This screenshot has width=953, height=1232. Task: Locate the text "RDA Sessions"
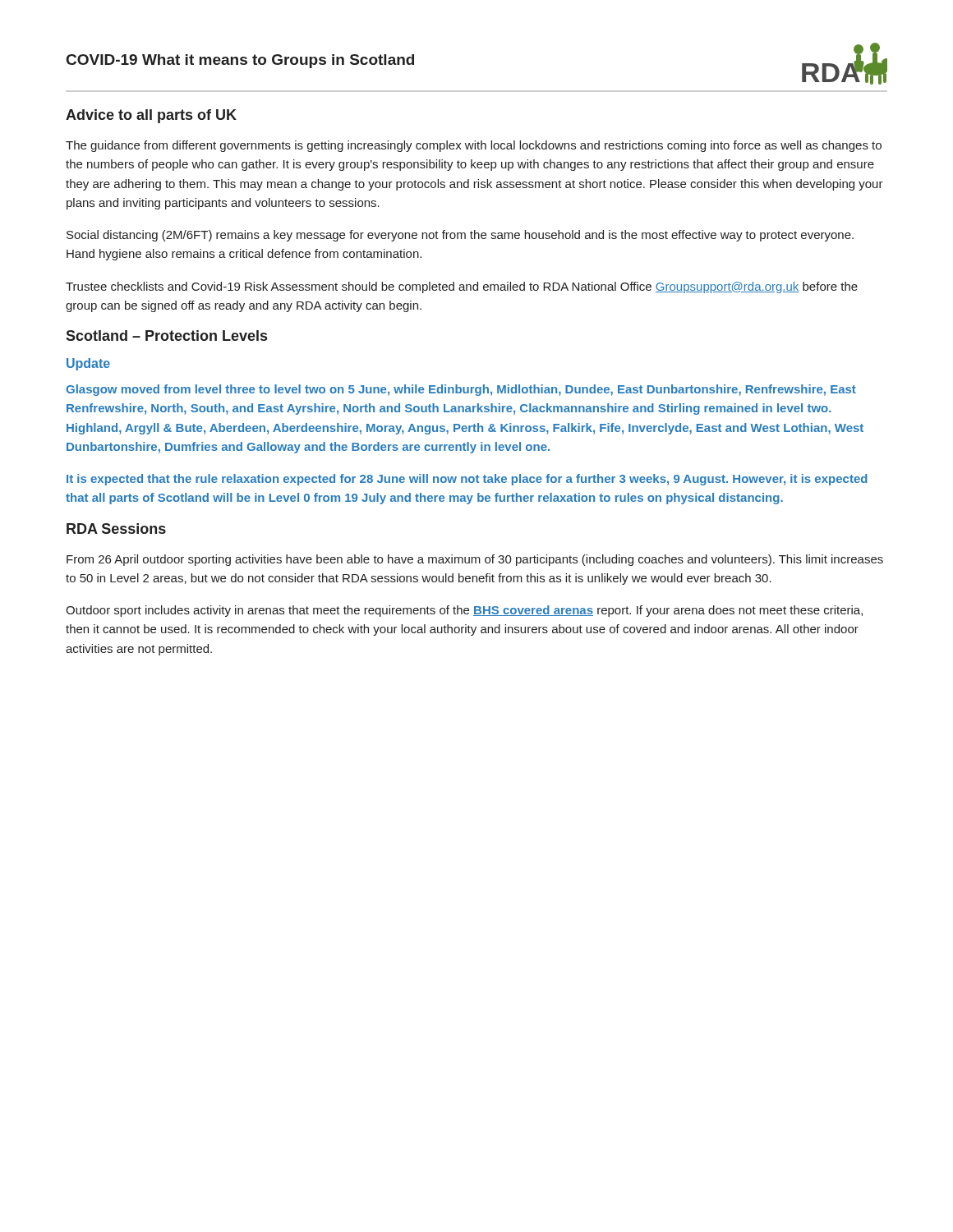(x=116, y=529)
